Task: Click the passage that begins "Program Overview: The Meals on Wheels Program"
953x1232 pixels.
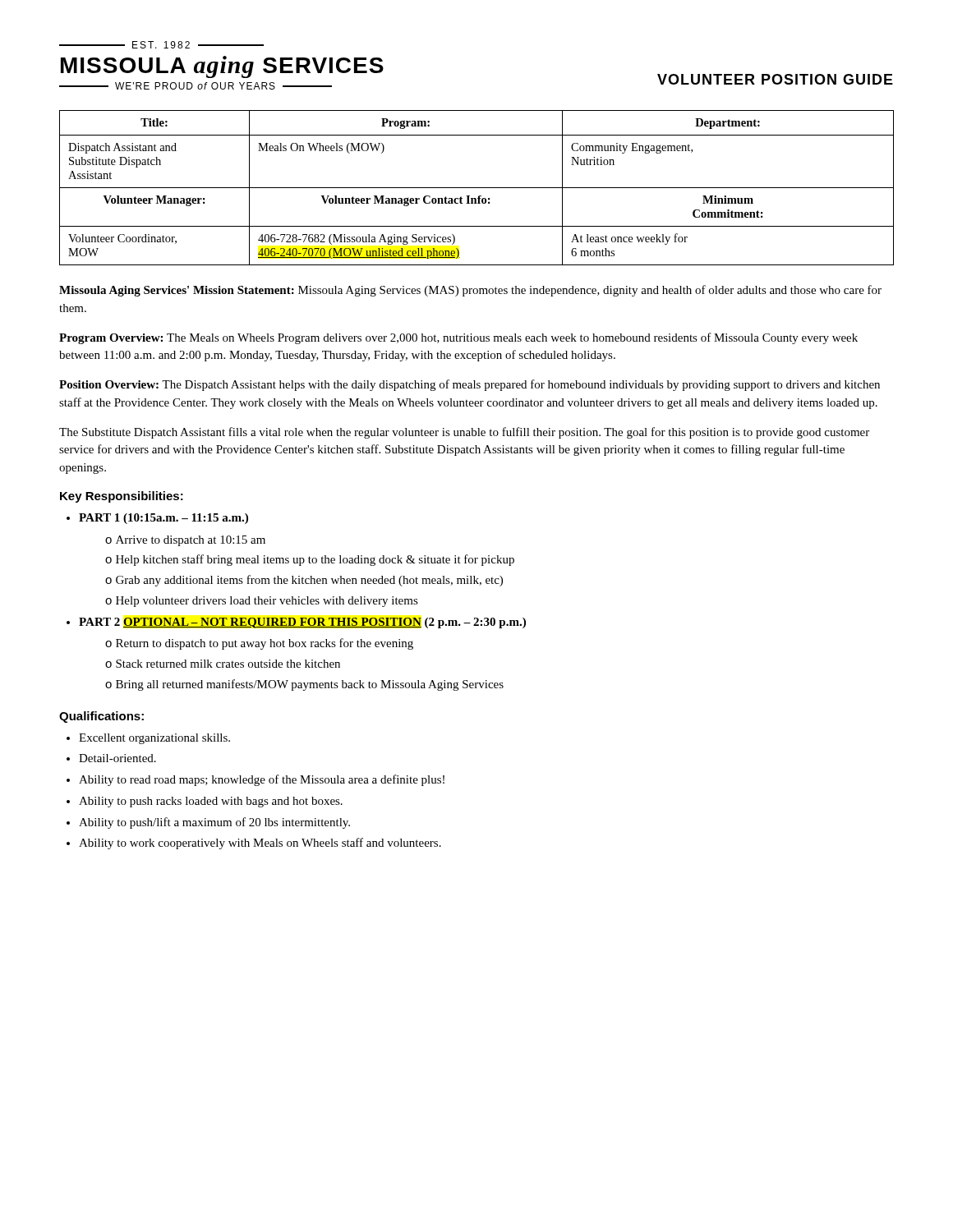Action: 459,346
